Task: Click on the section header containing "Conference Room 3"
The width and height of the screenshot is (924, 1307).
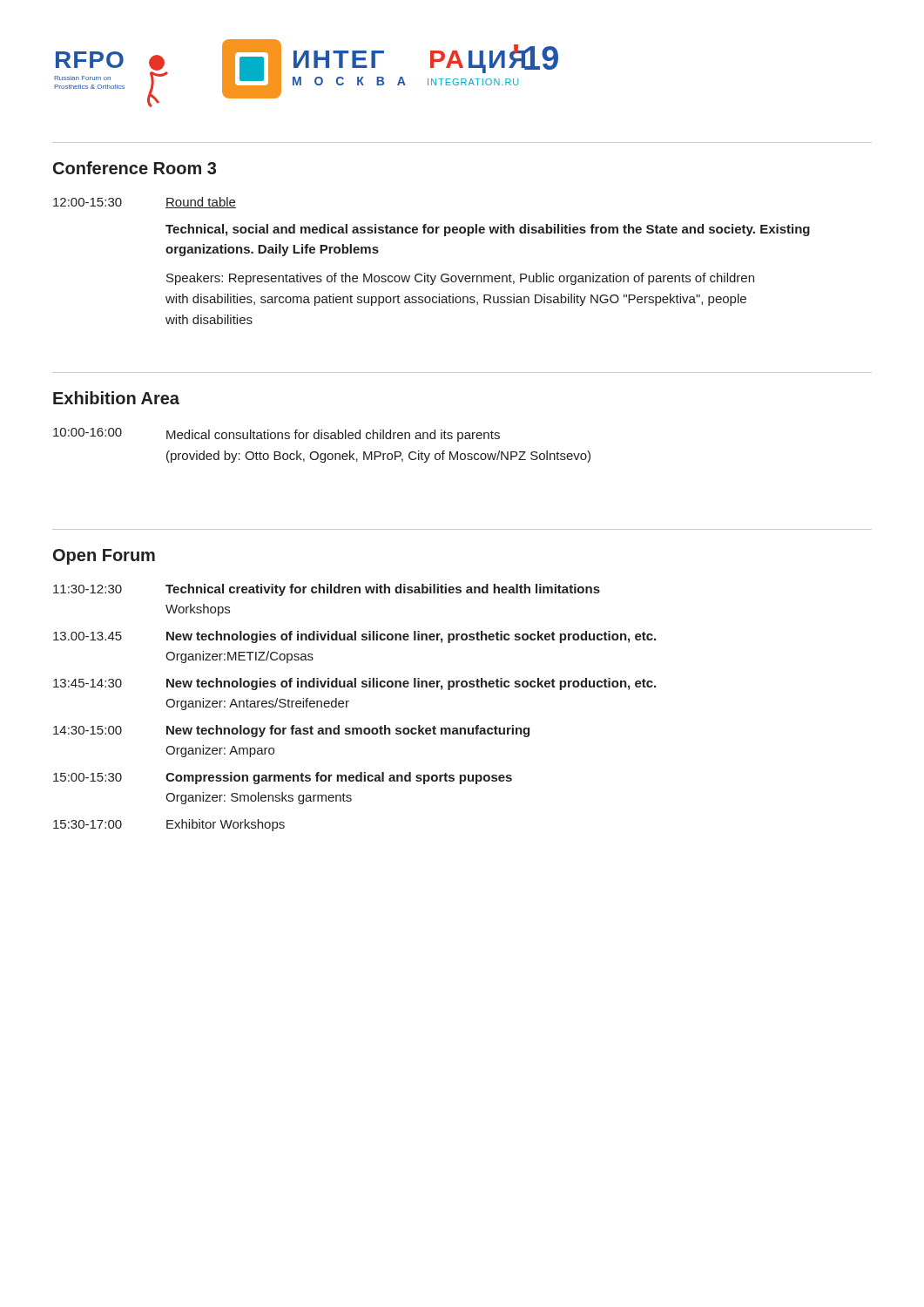Action: coord(135,168)
